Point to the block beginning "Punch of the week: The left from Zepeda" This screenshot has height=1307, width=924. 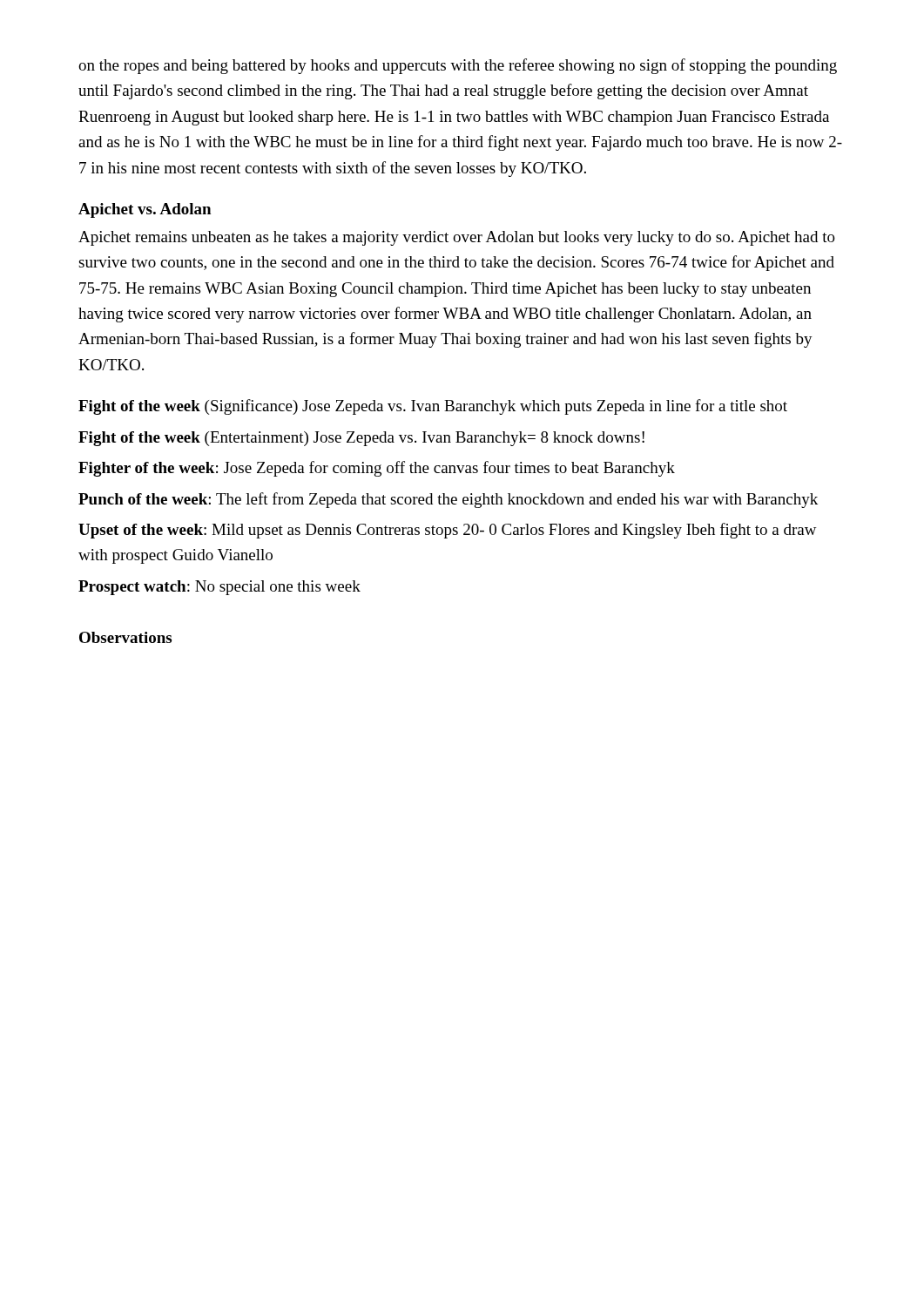(x=448, y=498)
